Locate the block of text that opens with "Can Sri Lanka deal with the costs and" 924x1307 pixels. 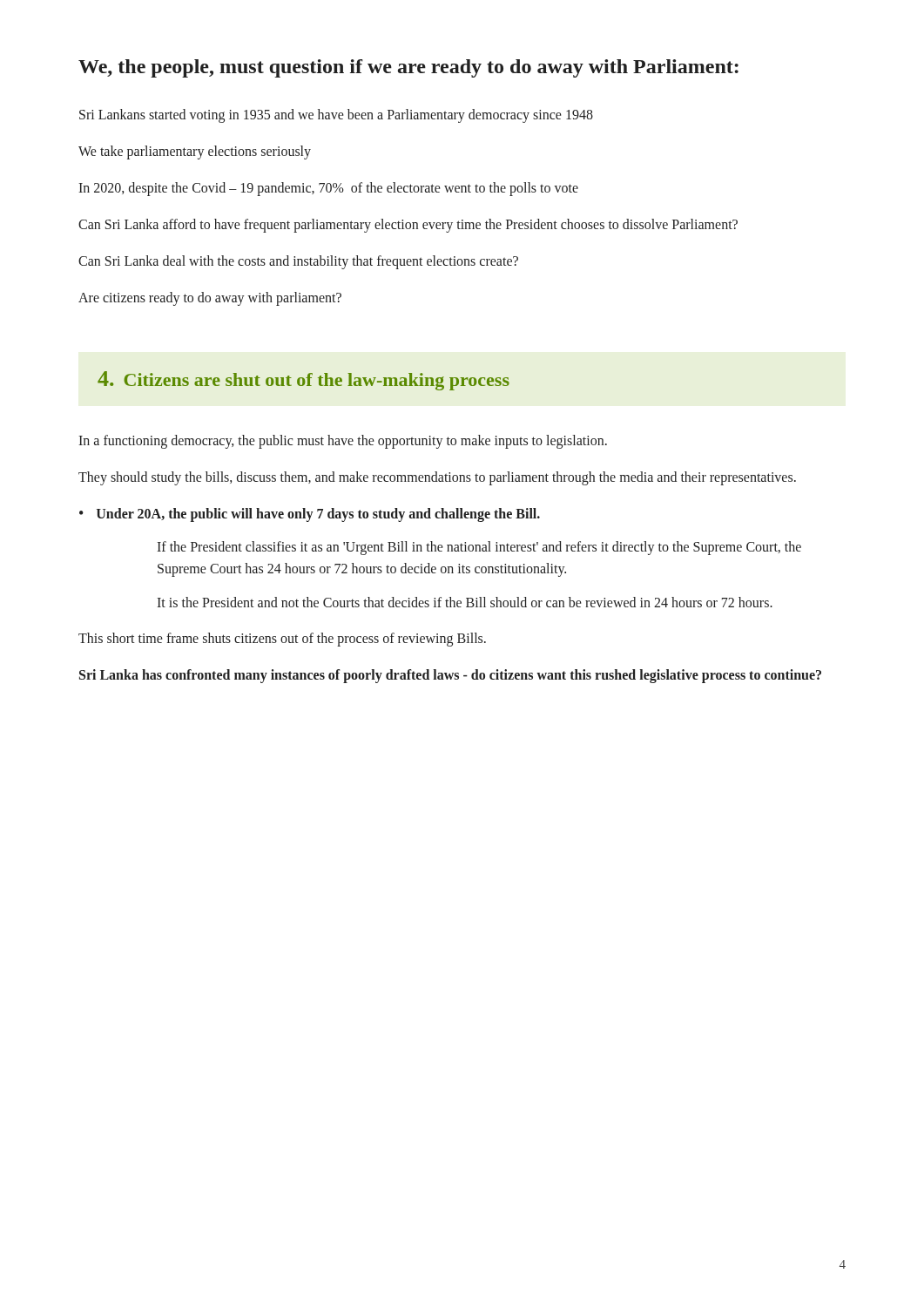299,261
